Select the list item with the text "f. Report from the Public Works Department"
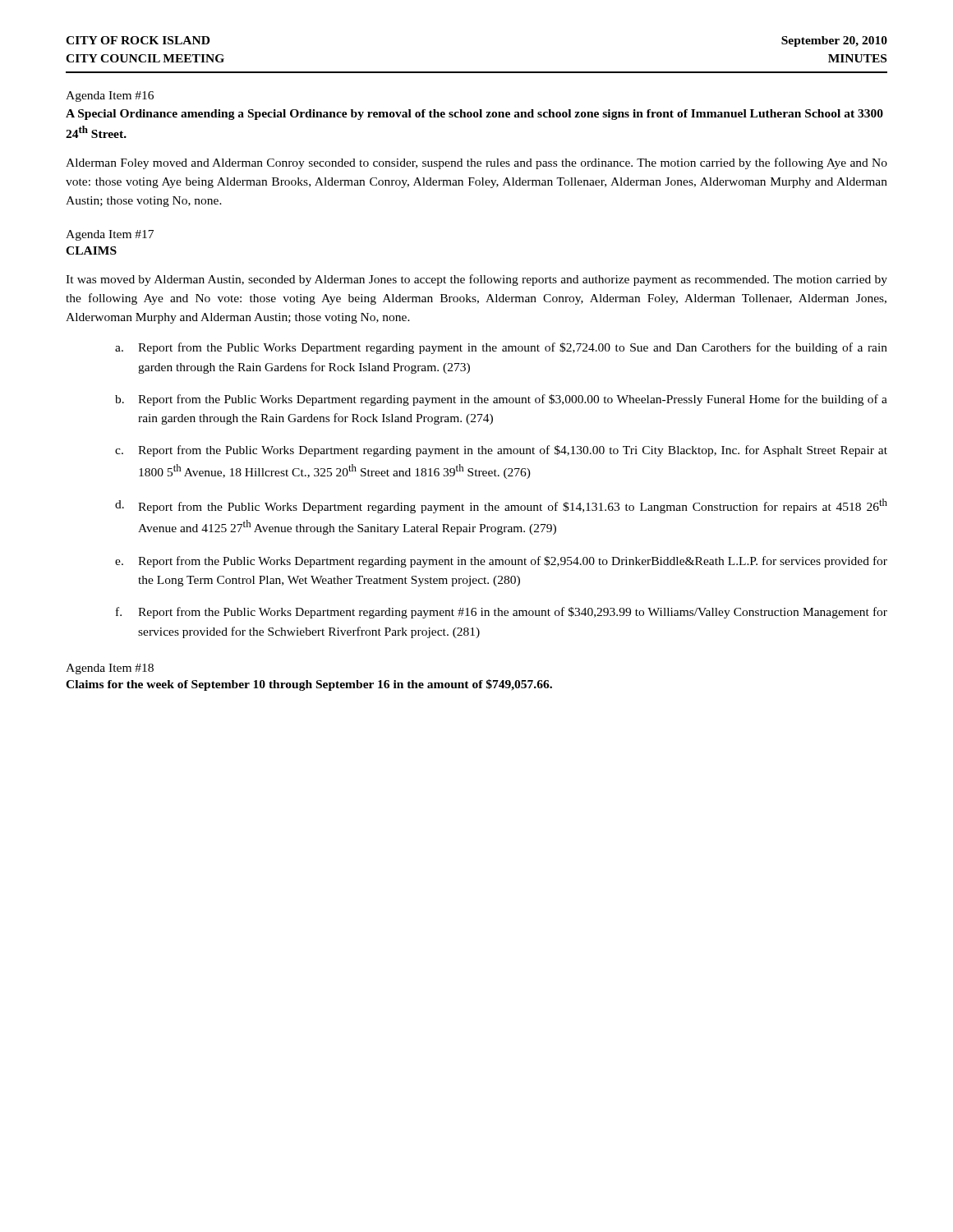Image resolution: width=953 pixels, height=1232 pixels. coord(501,621)
